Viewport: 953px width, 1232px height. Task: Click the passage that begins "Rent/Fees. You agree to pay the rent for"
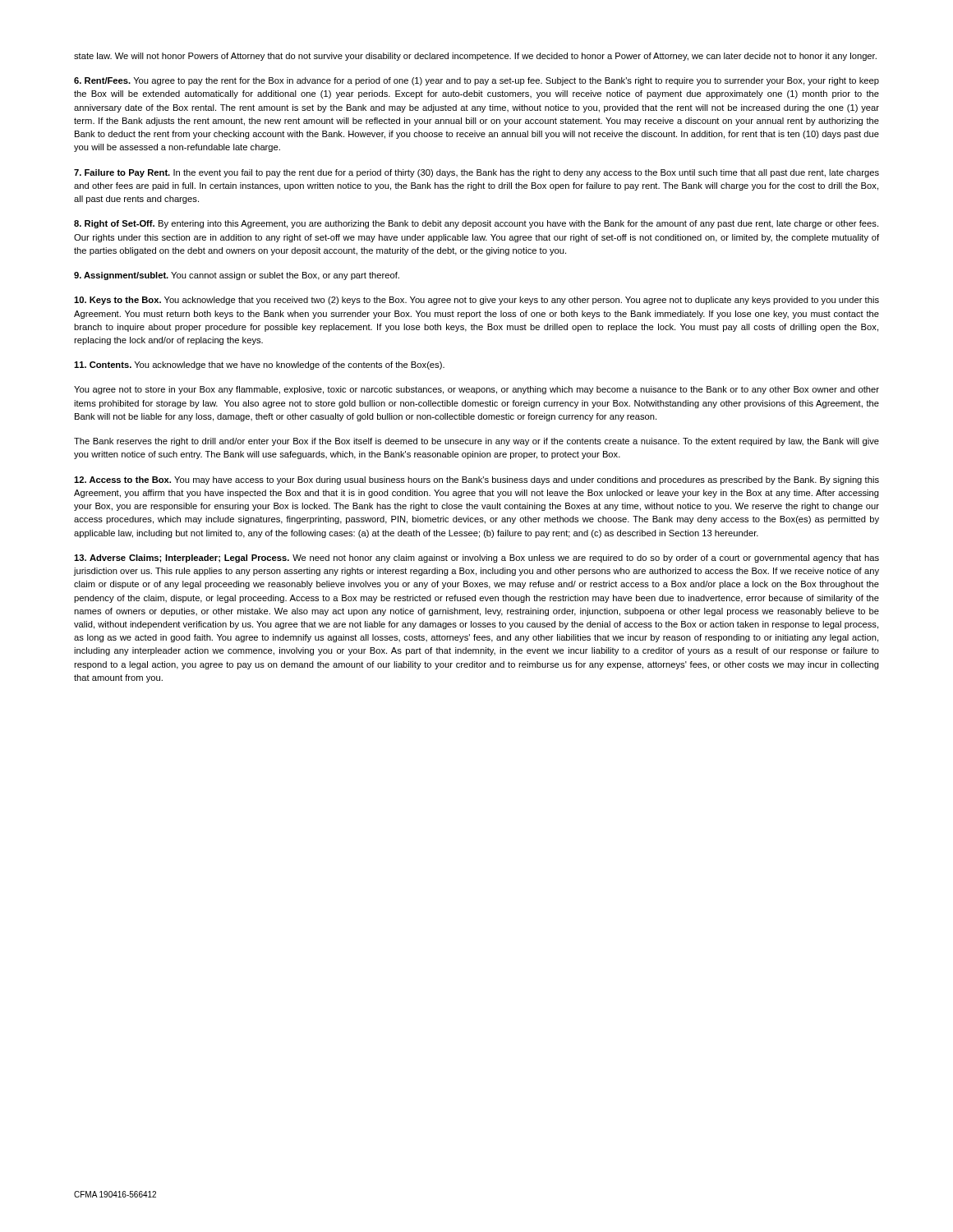click(476, 114)
